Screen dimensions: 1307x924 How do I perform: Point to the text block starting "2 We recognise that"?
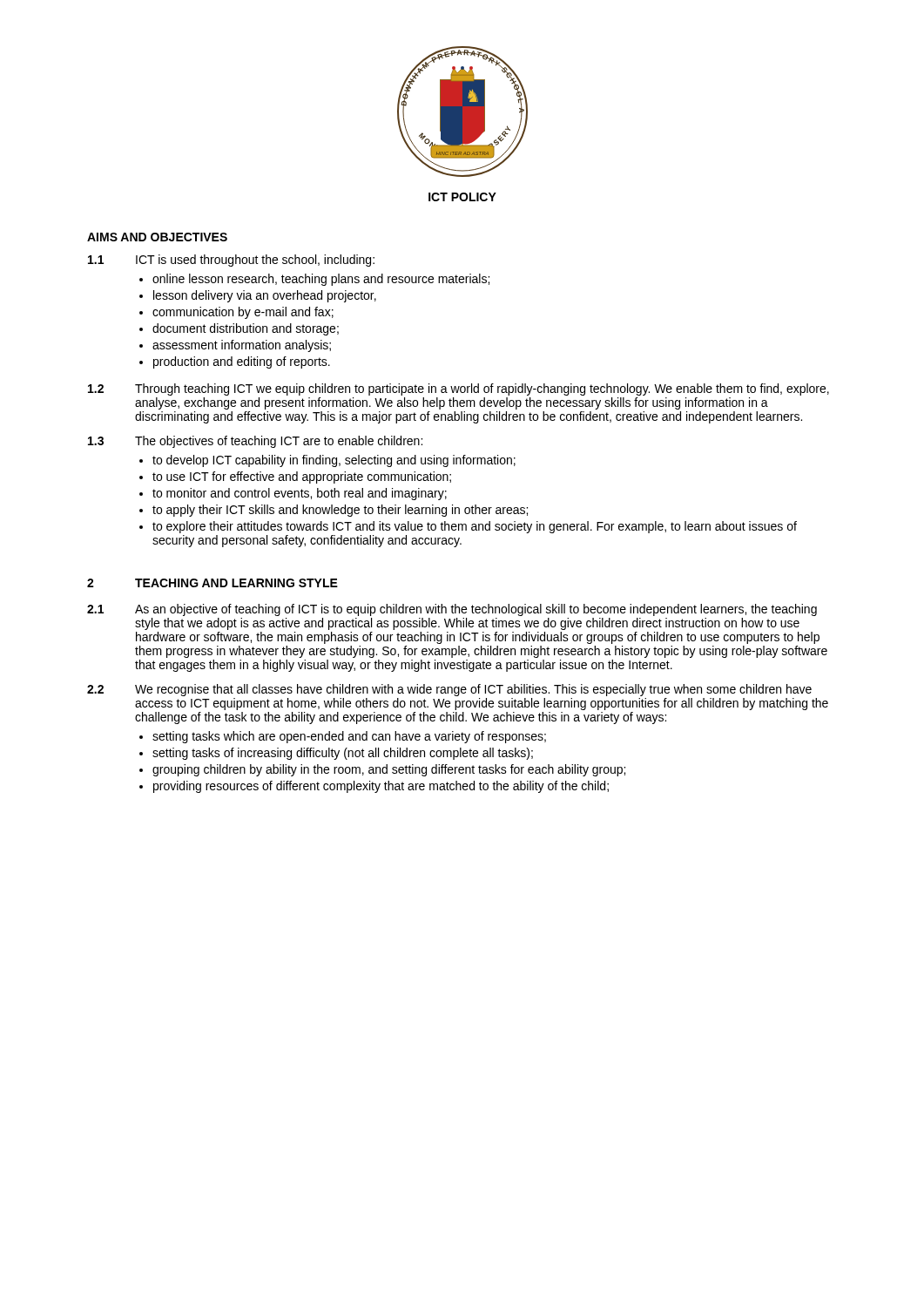coord(462,739)
